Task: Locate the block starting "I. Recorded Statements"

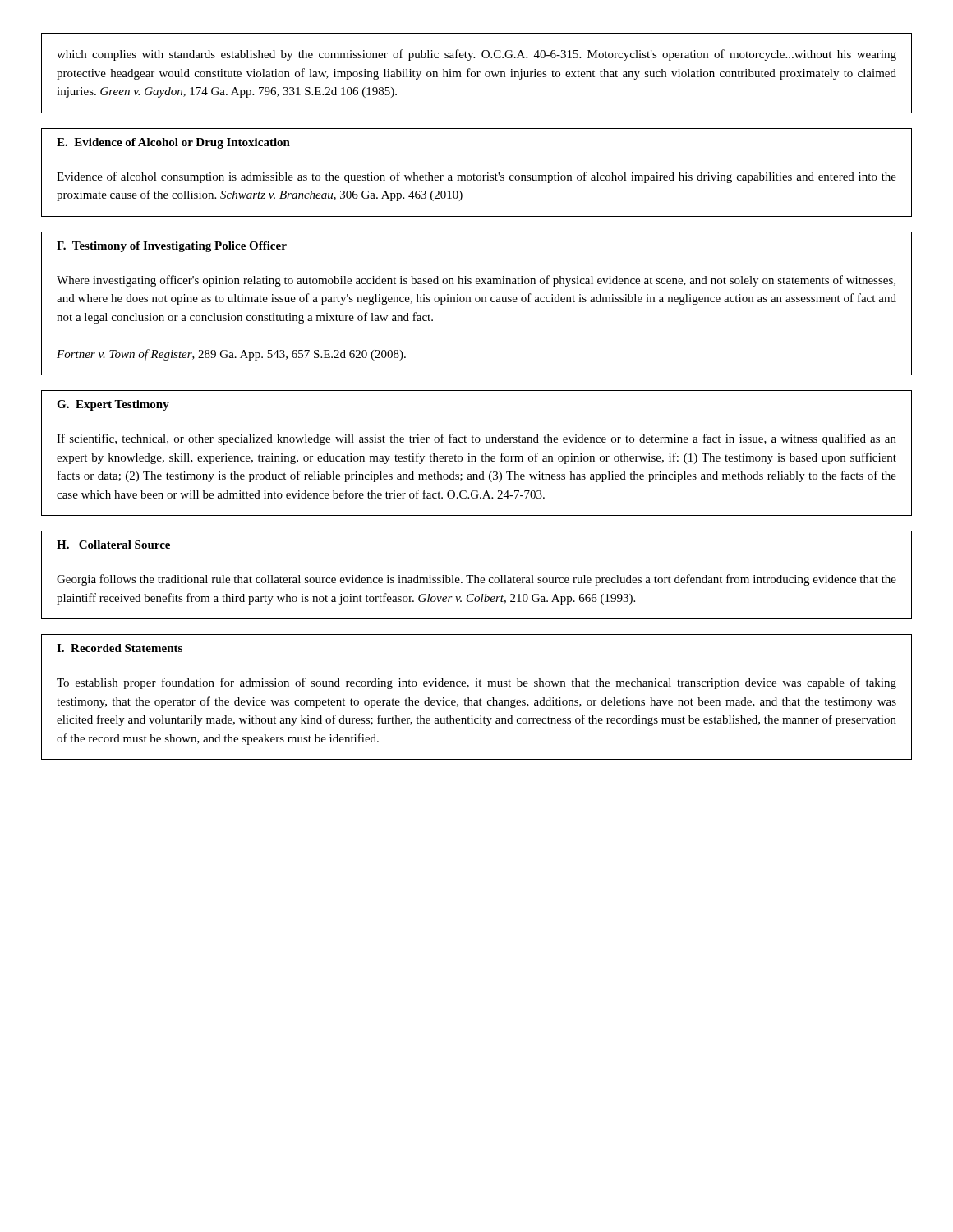Action: (x=120, y=648)
